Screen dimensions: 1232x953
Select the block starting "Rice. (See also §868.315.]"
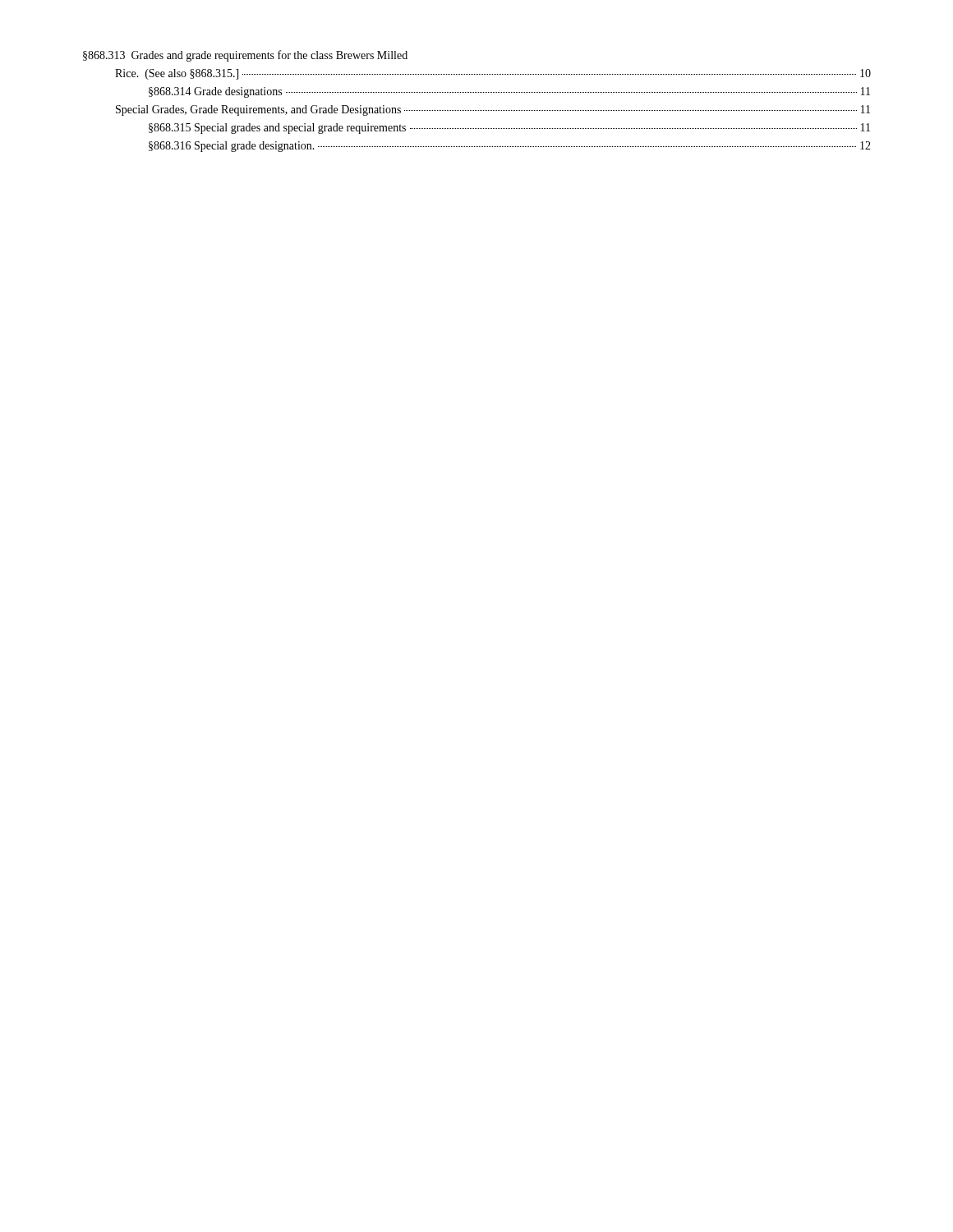[493, 74]
